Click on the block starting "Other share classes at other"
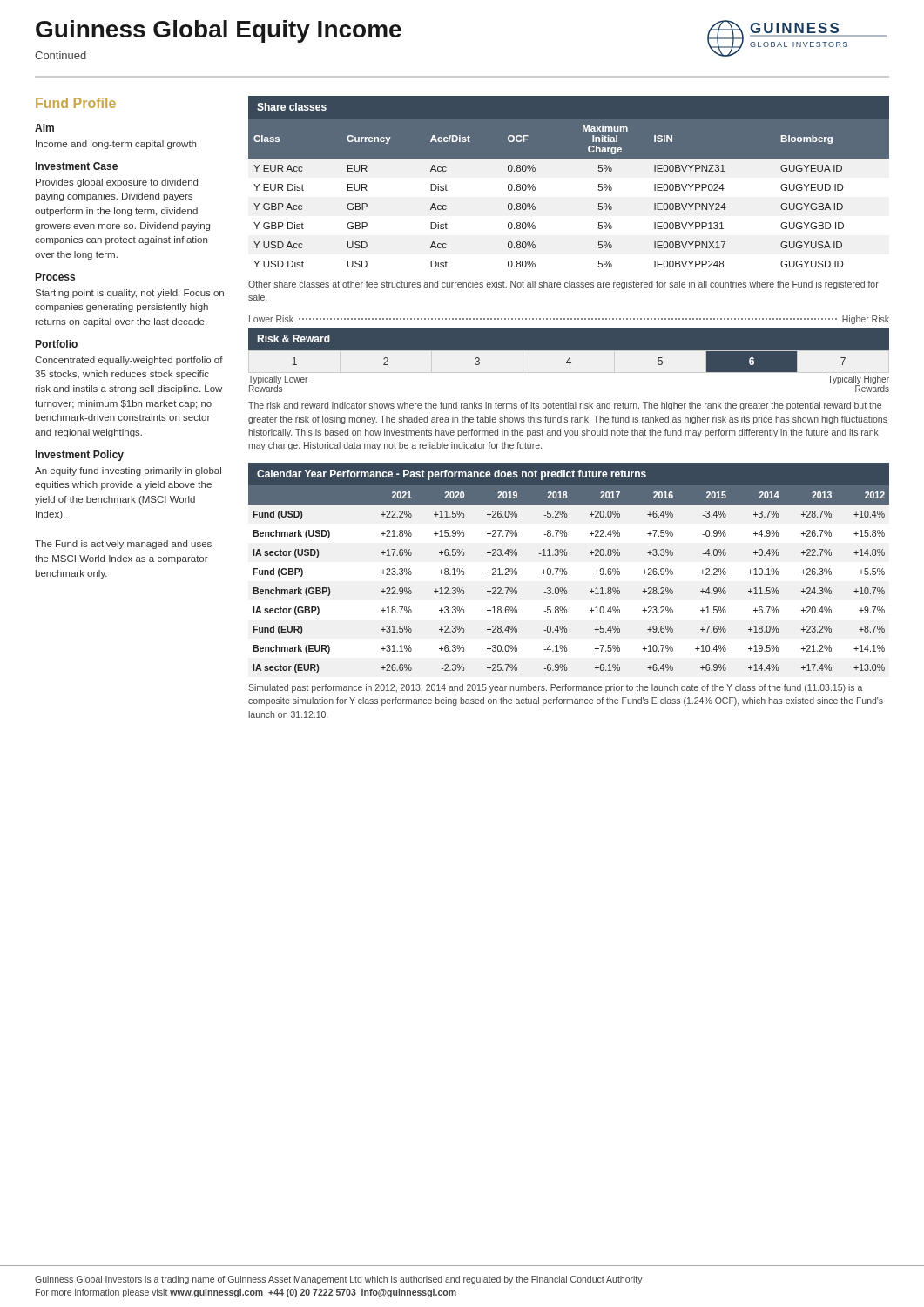Image resolution: width=924 pixels, height=1307 pixels. [x=563, y=290]
